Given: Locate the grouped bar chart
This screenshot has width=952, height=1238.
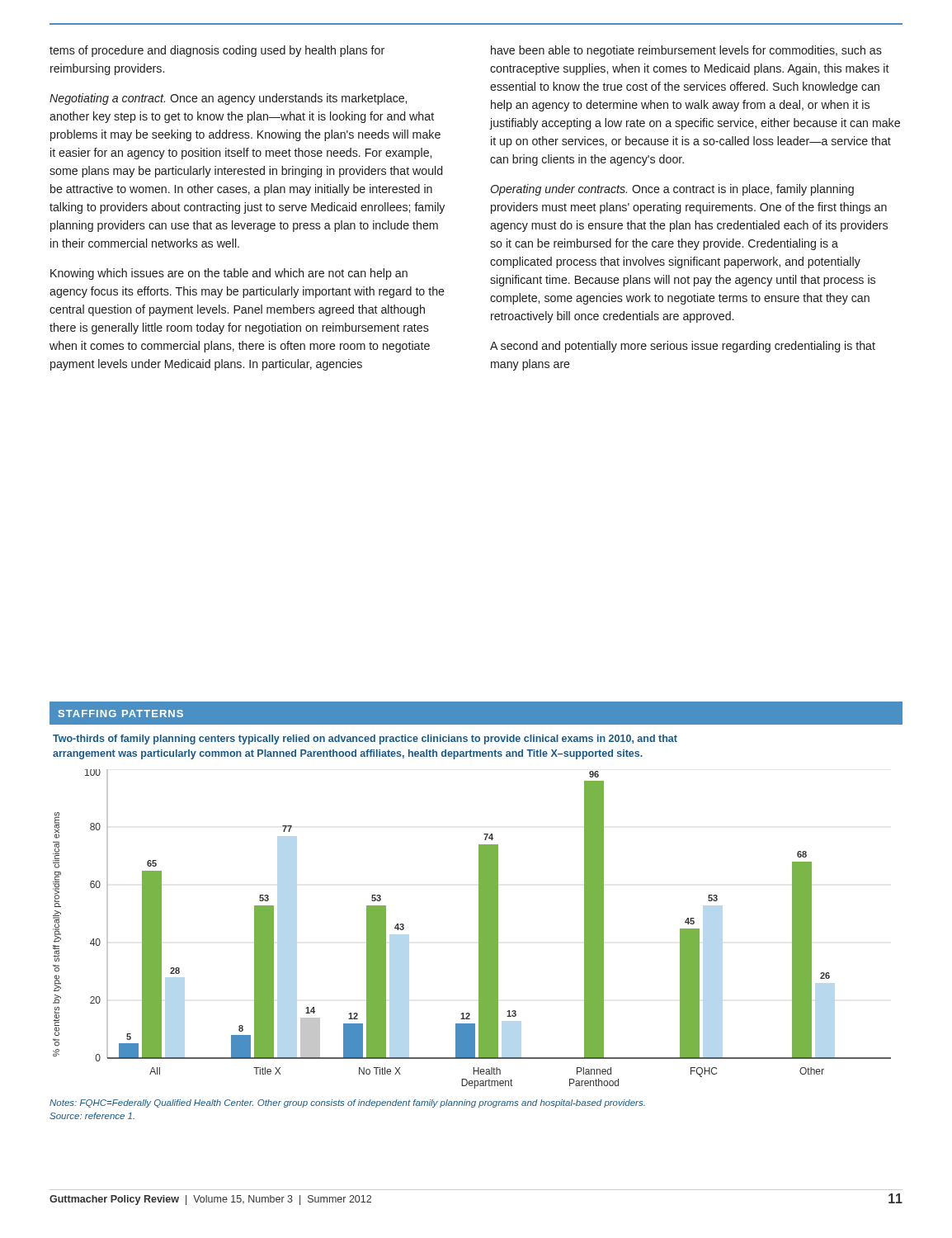Looking at the screenshot, I should (474, 930).
